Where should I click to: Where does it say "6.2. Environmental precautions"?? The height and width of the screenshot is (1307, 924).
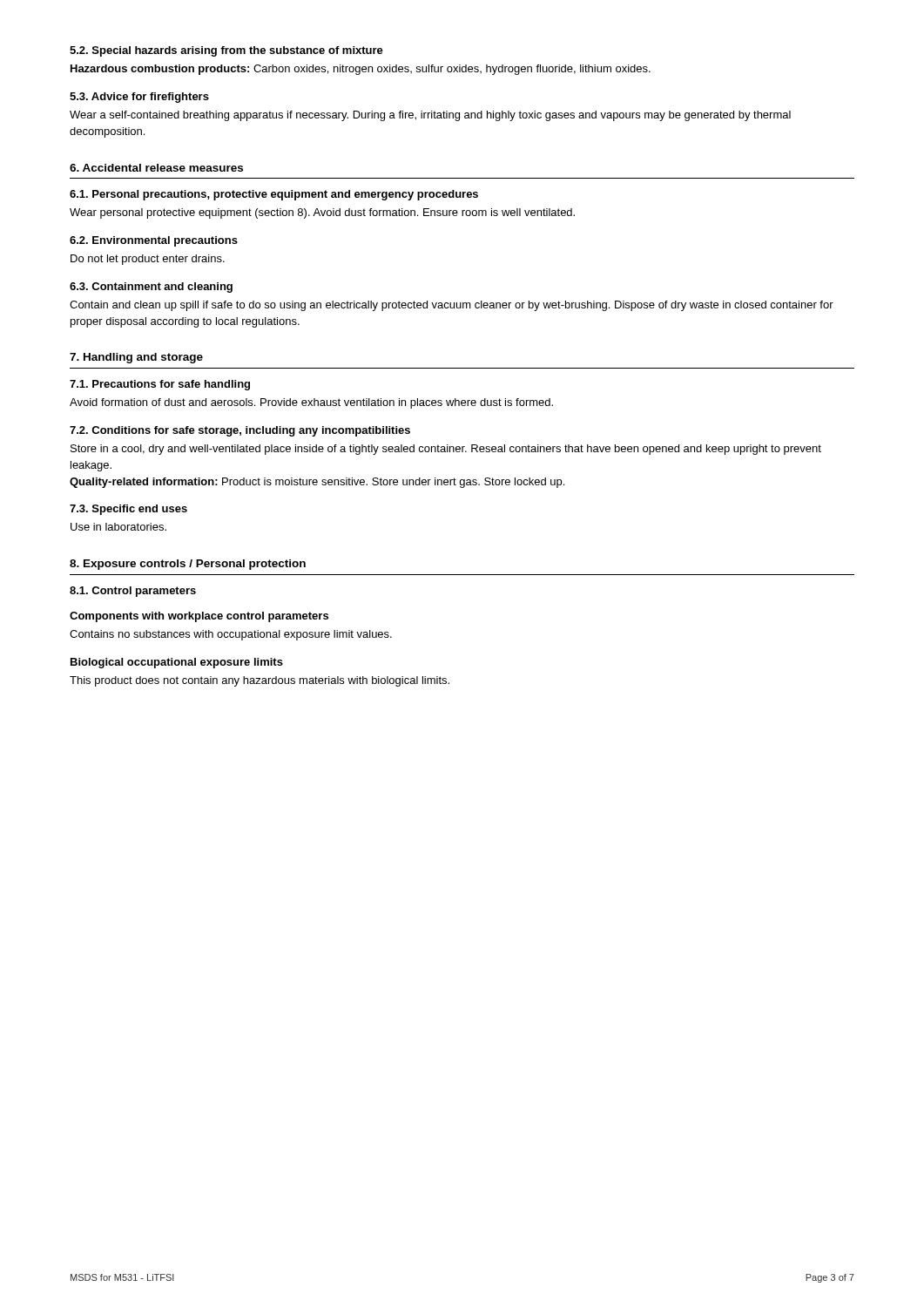point(154,241)
